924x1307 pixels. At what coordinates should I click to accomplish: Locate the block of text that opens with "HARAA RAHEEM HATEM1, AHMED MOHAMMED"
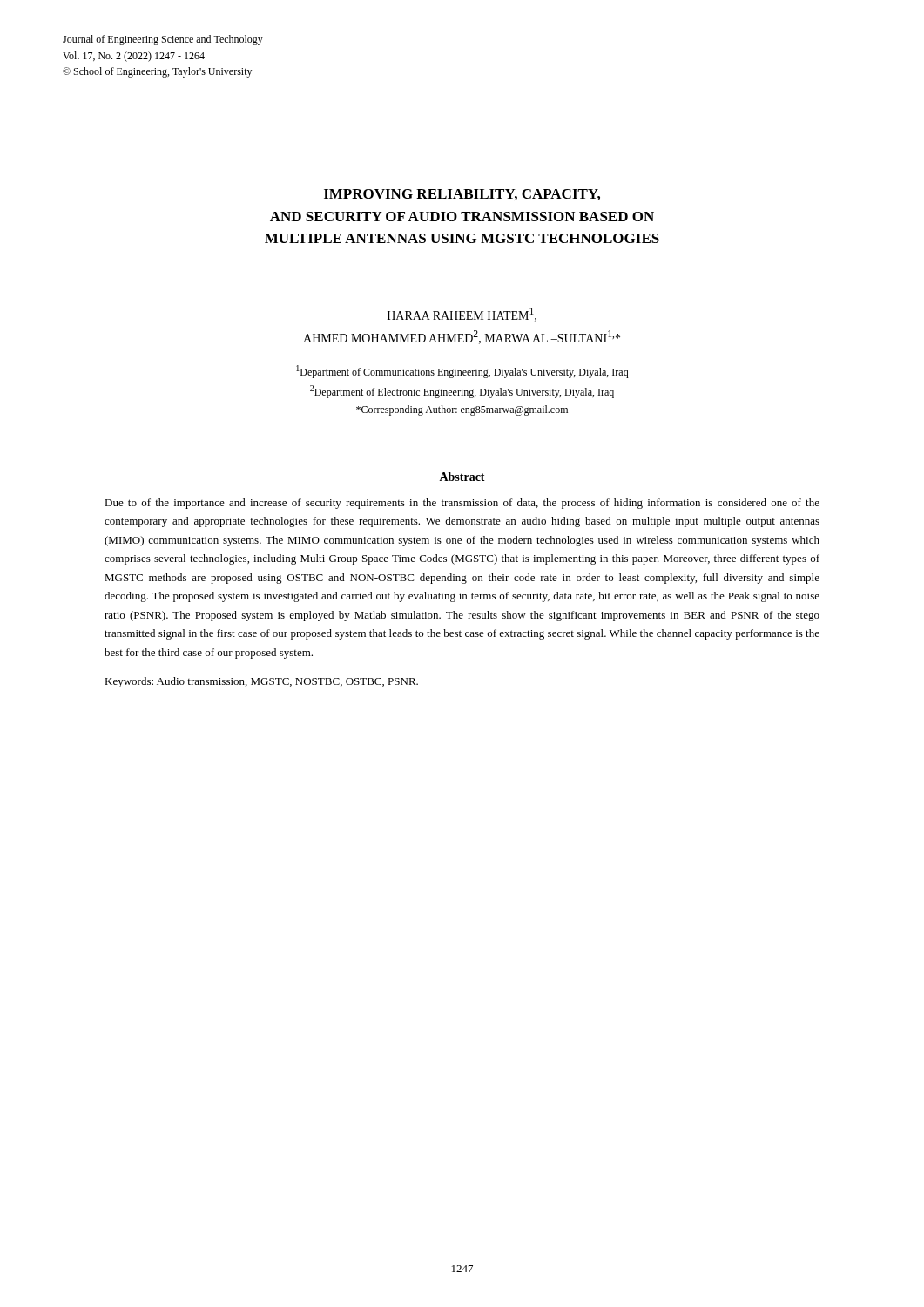click(462, 326)
